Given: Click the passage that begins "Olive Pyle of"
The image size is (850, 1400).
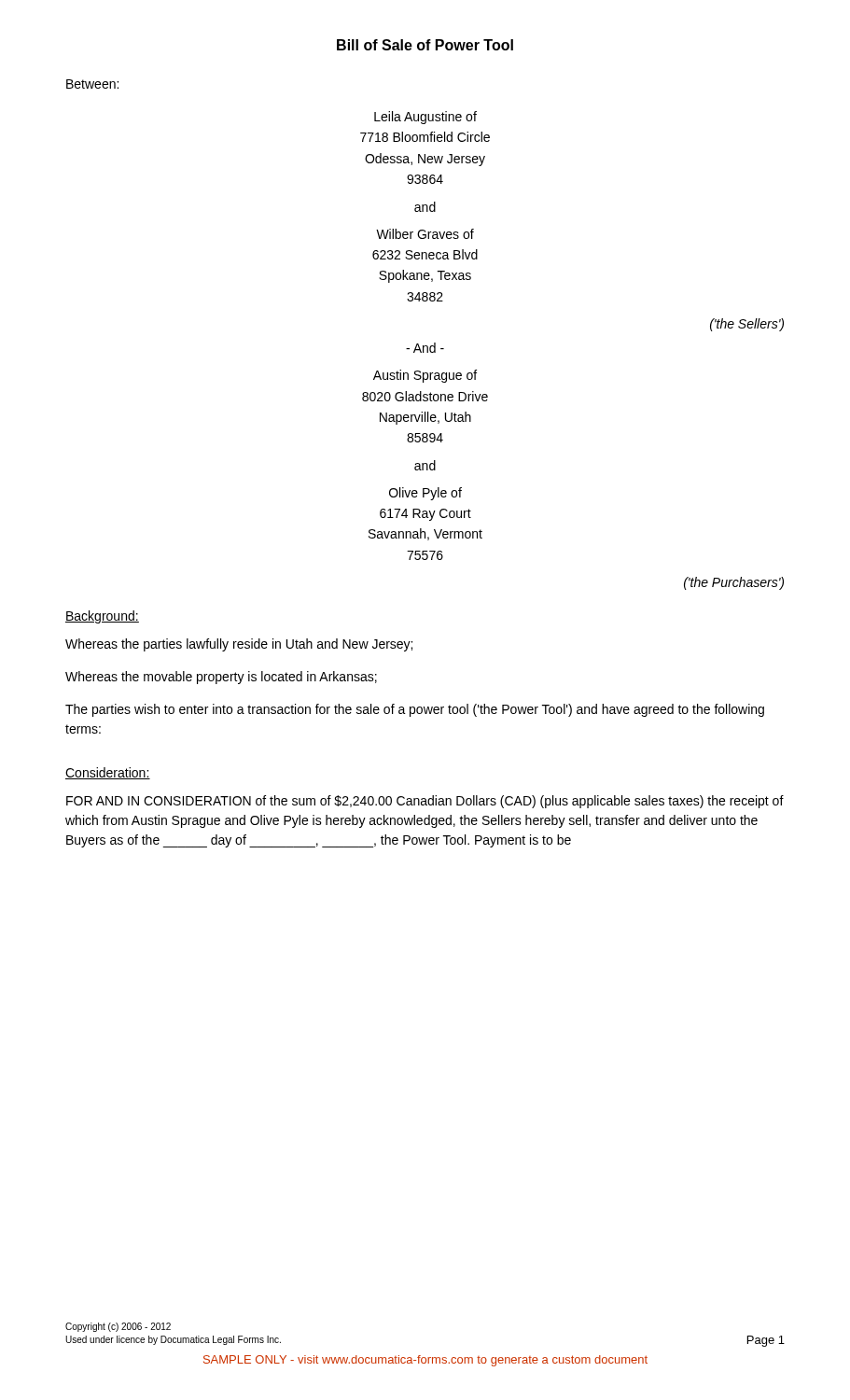Looking at the screenshot, I should (x=425, y=524).
